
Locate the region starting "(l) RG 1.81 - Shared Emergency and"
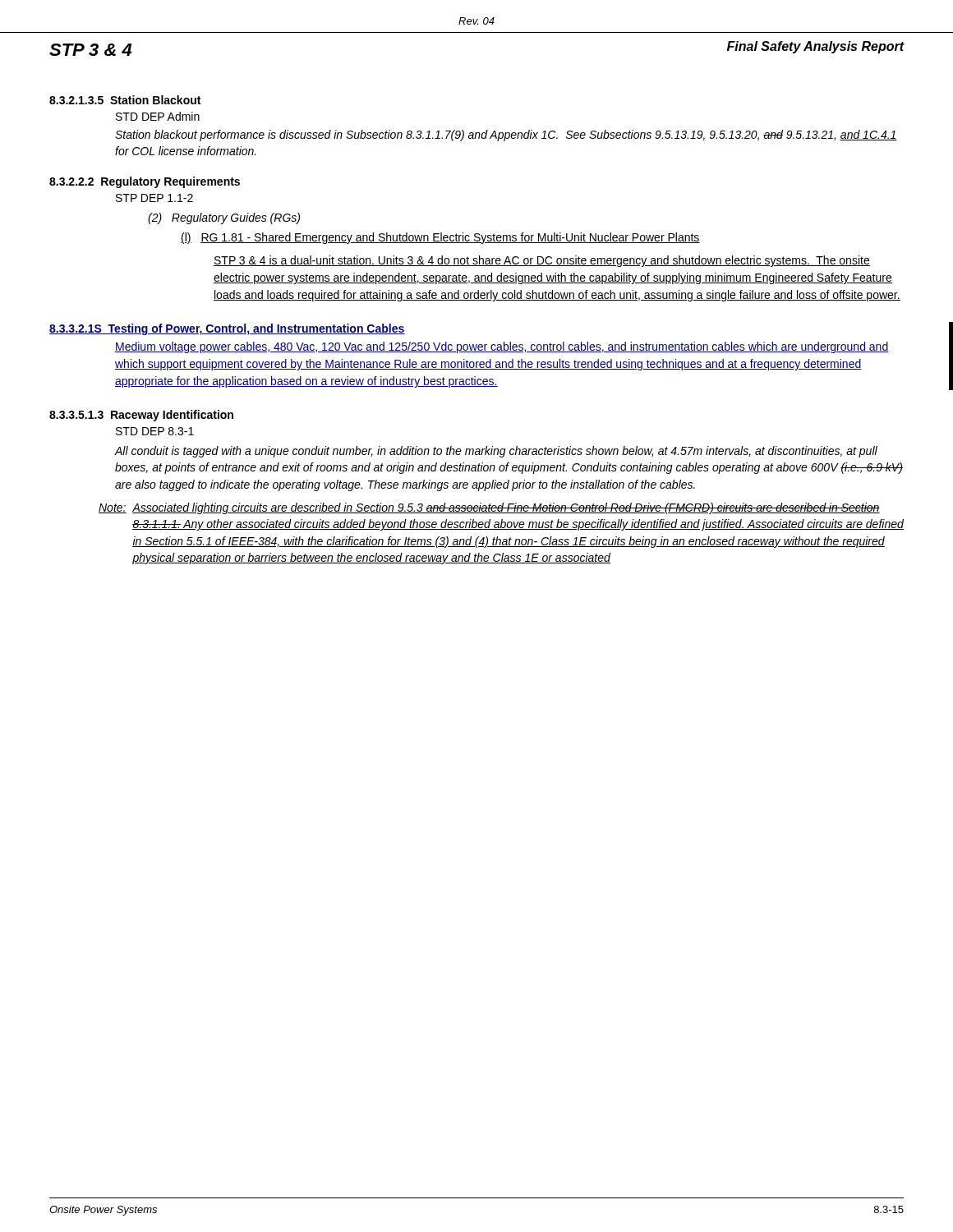(440, 237)
